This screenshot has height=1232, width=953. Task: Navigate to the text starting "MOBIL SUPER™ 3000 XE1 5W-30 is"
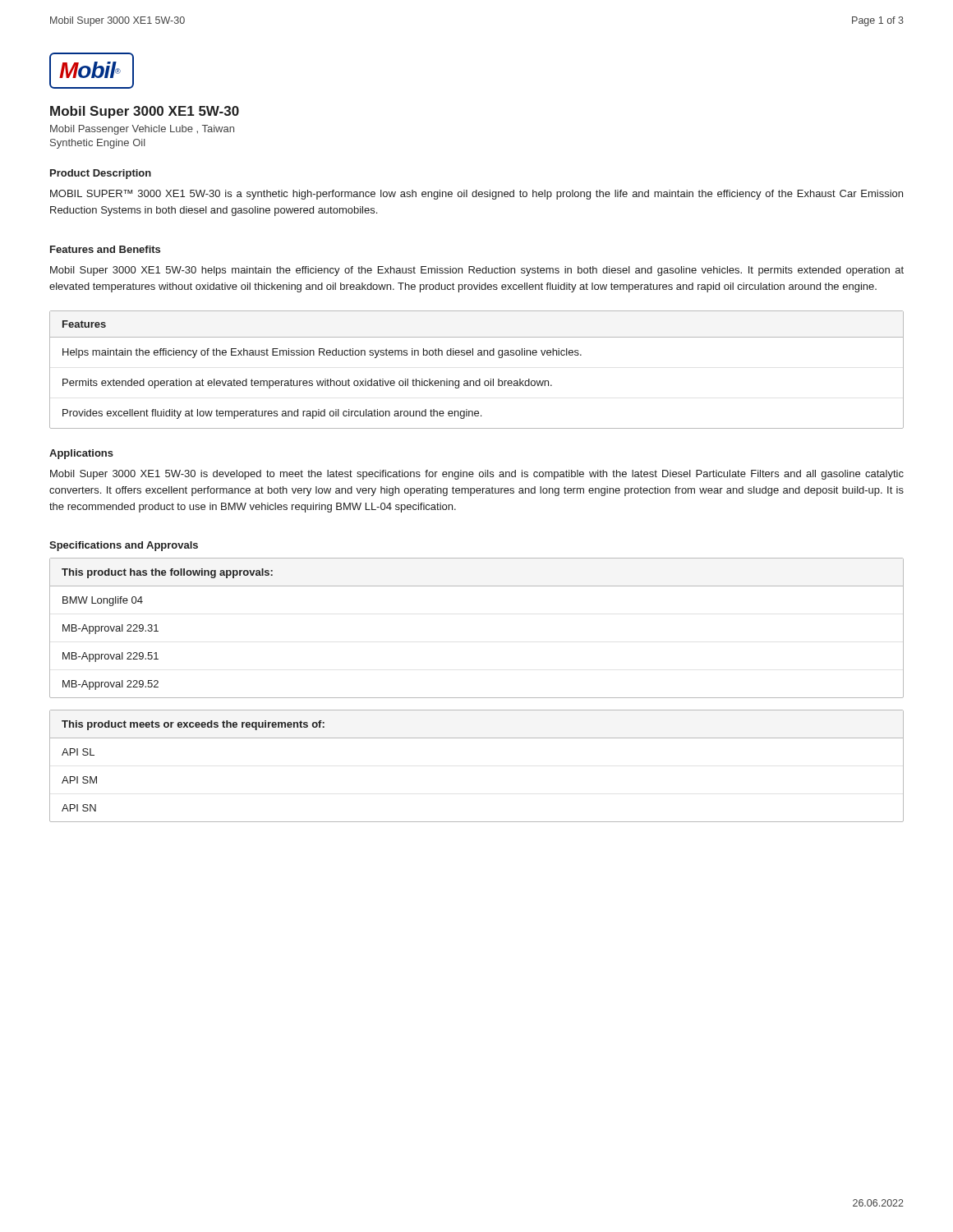point(476,202)
